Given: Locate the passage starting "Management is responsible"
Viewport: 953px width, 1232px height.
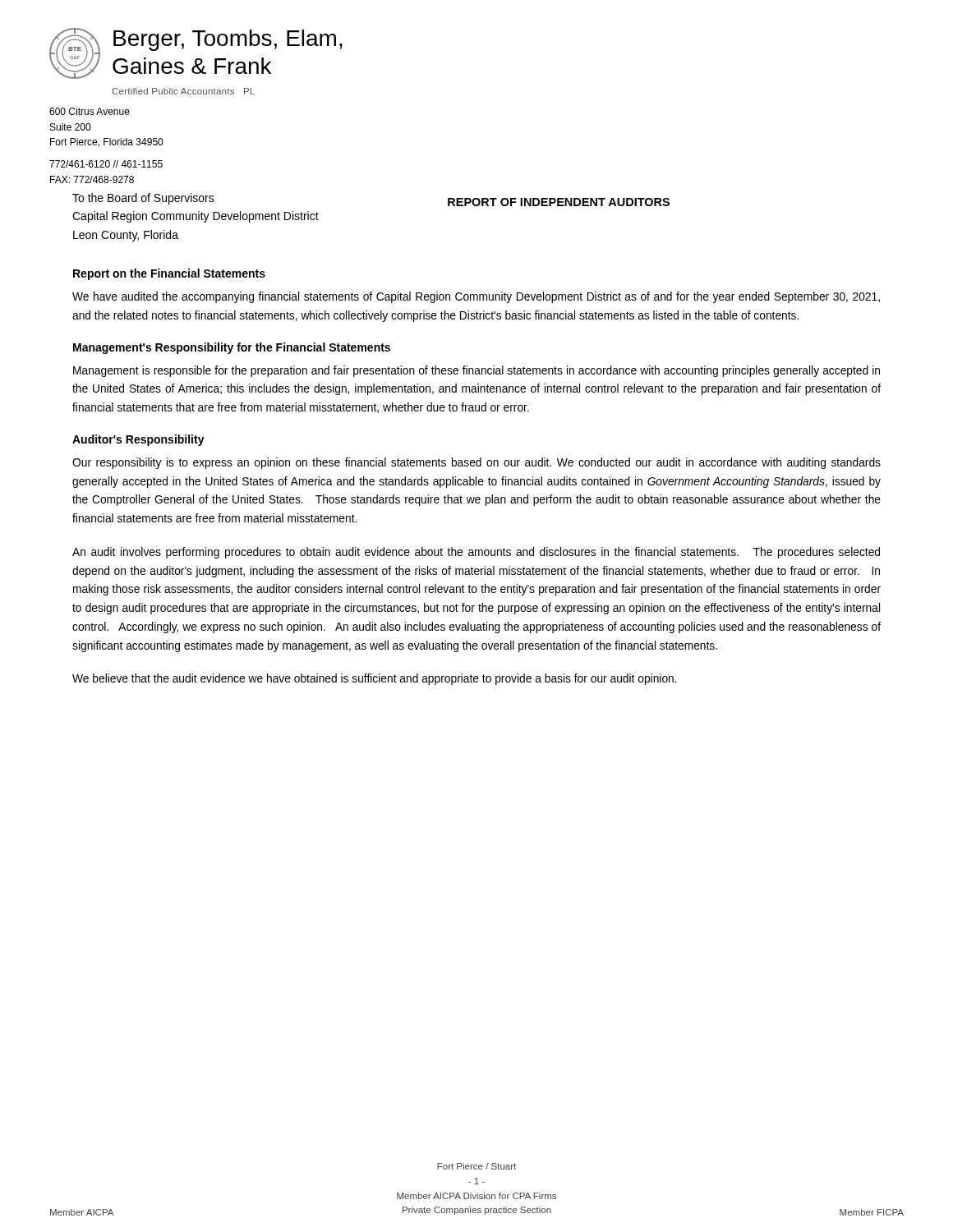Looking at the screenshot, I should point(476,389).
